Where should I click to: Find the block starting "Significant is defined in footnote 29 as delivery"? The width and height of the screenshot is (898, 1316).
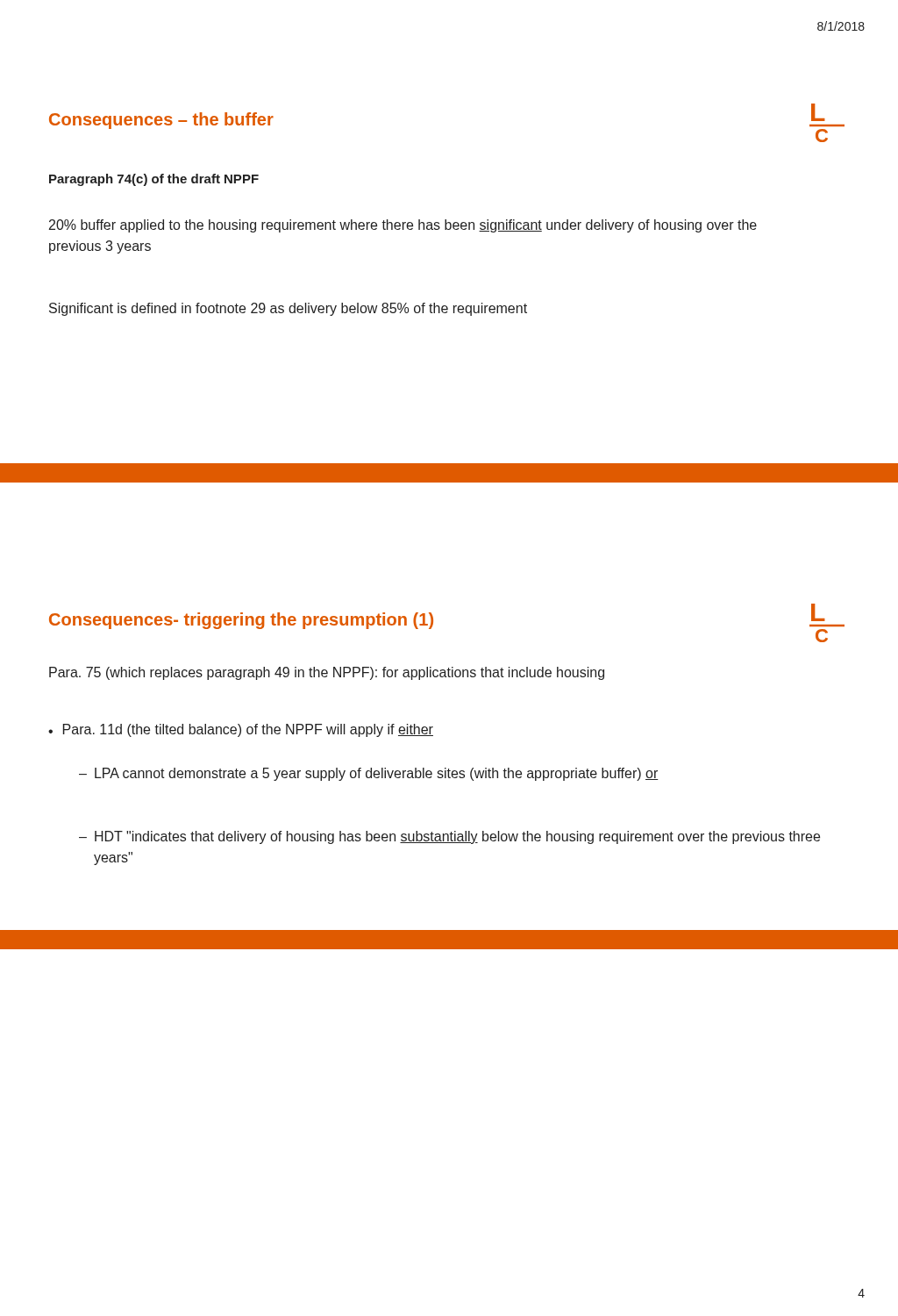pyautogui.click(x=288, y=308)
